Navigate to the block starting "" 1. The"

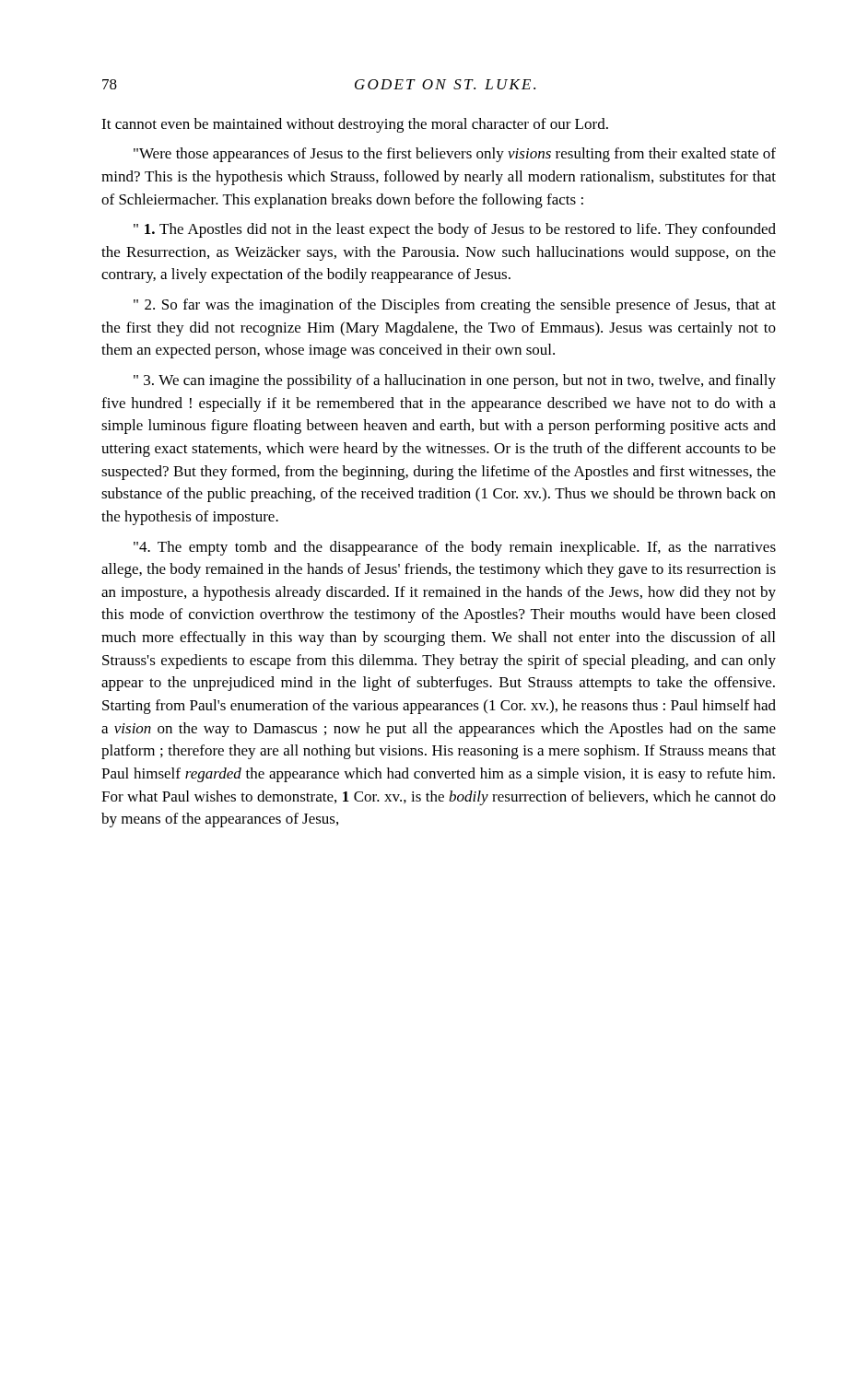coord(439,252)
